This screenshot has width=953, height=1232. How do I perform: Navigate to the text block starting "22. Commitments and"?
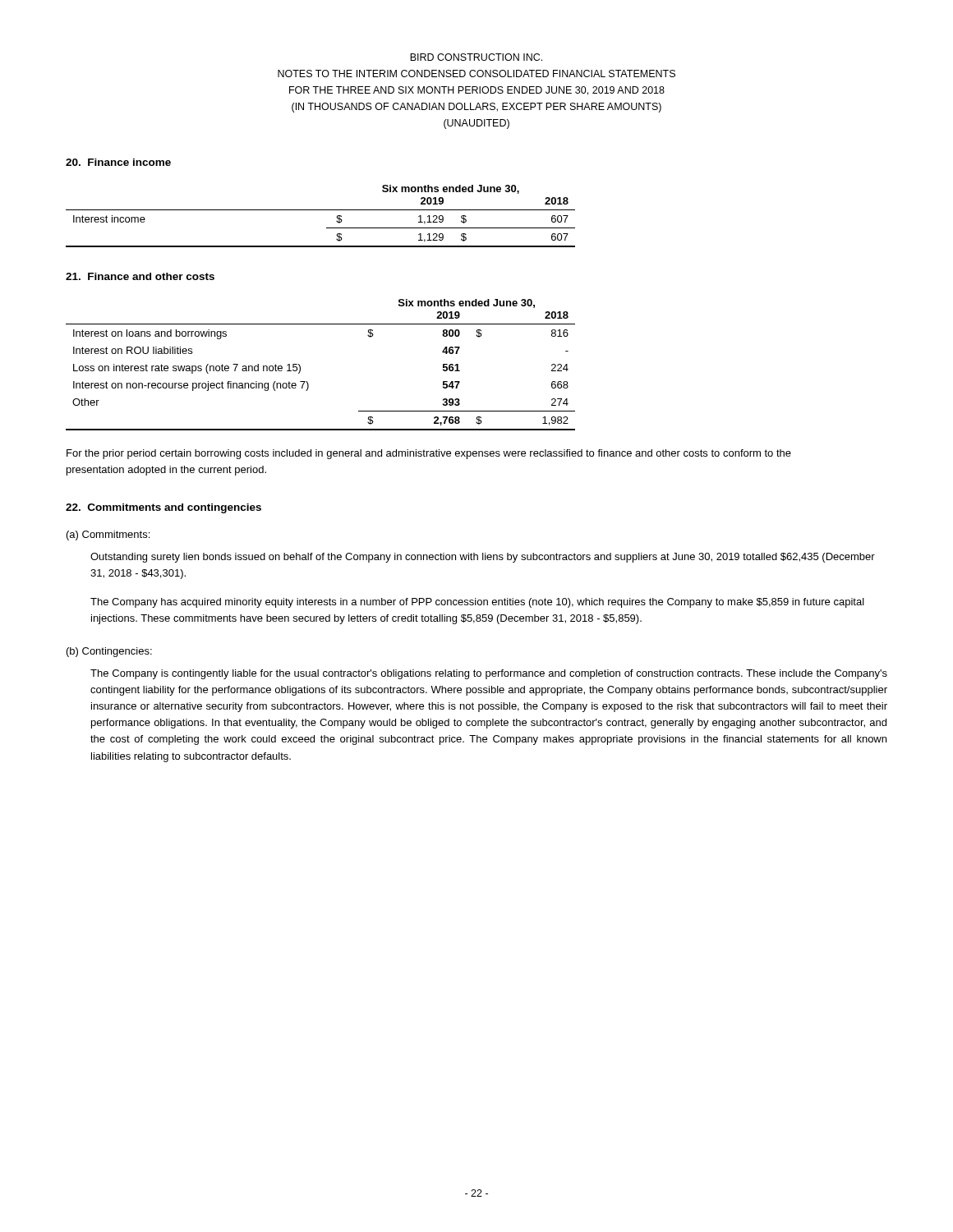tap(164, 507)
